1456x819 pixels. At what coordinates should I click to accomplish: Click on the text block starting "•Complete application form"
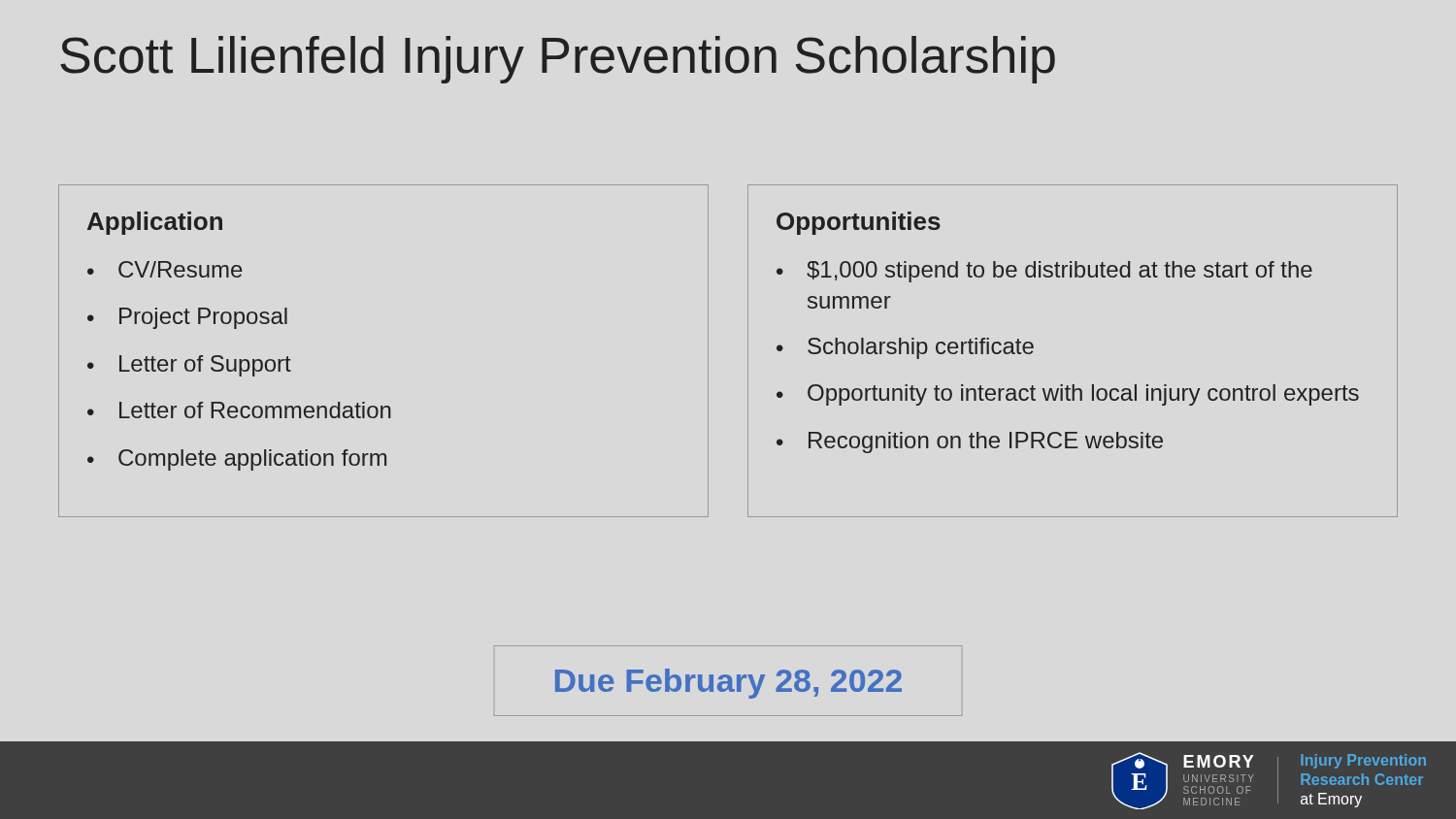pos(237,459)
